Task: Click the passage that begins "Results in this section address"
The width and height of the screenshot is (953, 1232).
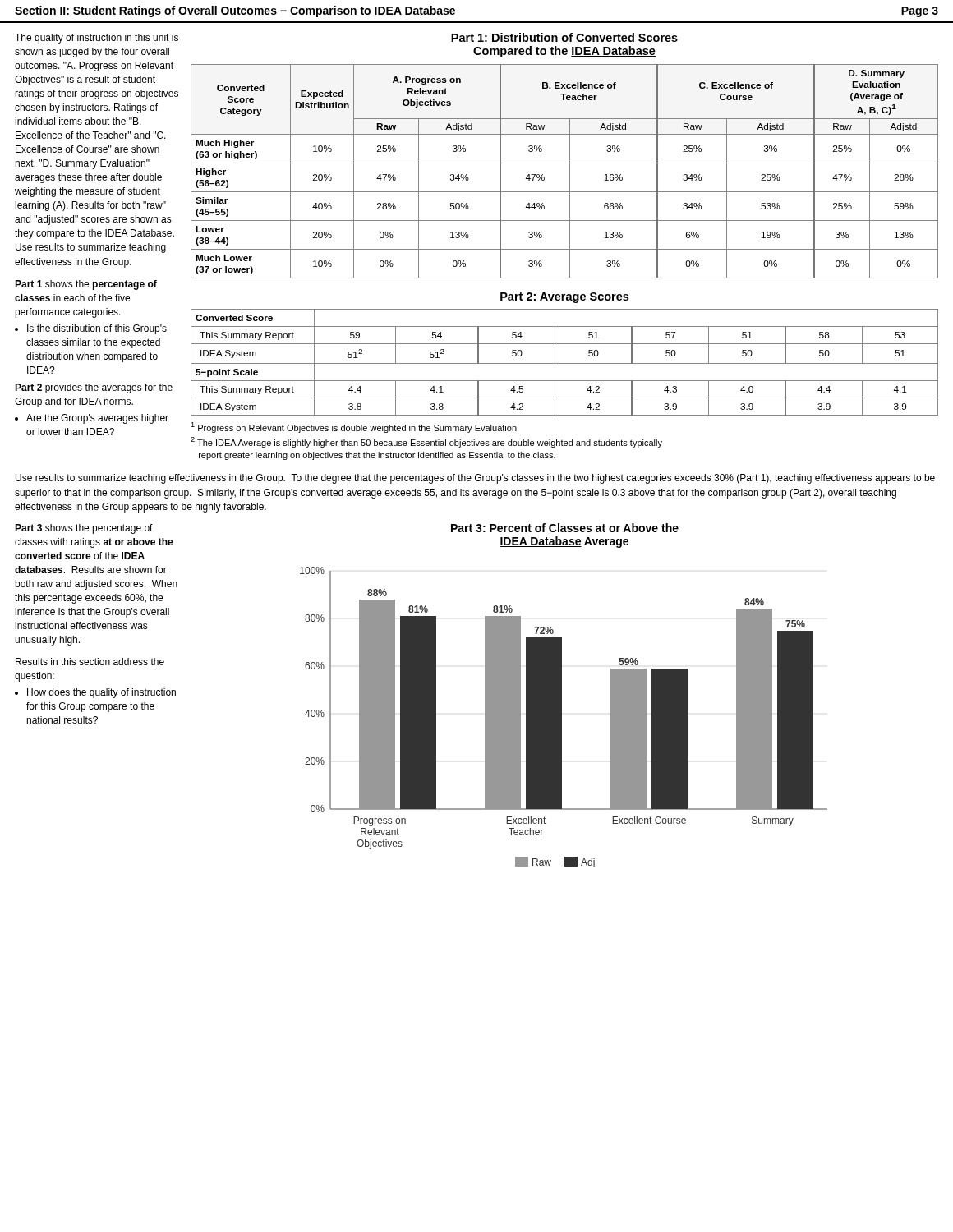Action: tap(90, 669)
